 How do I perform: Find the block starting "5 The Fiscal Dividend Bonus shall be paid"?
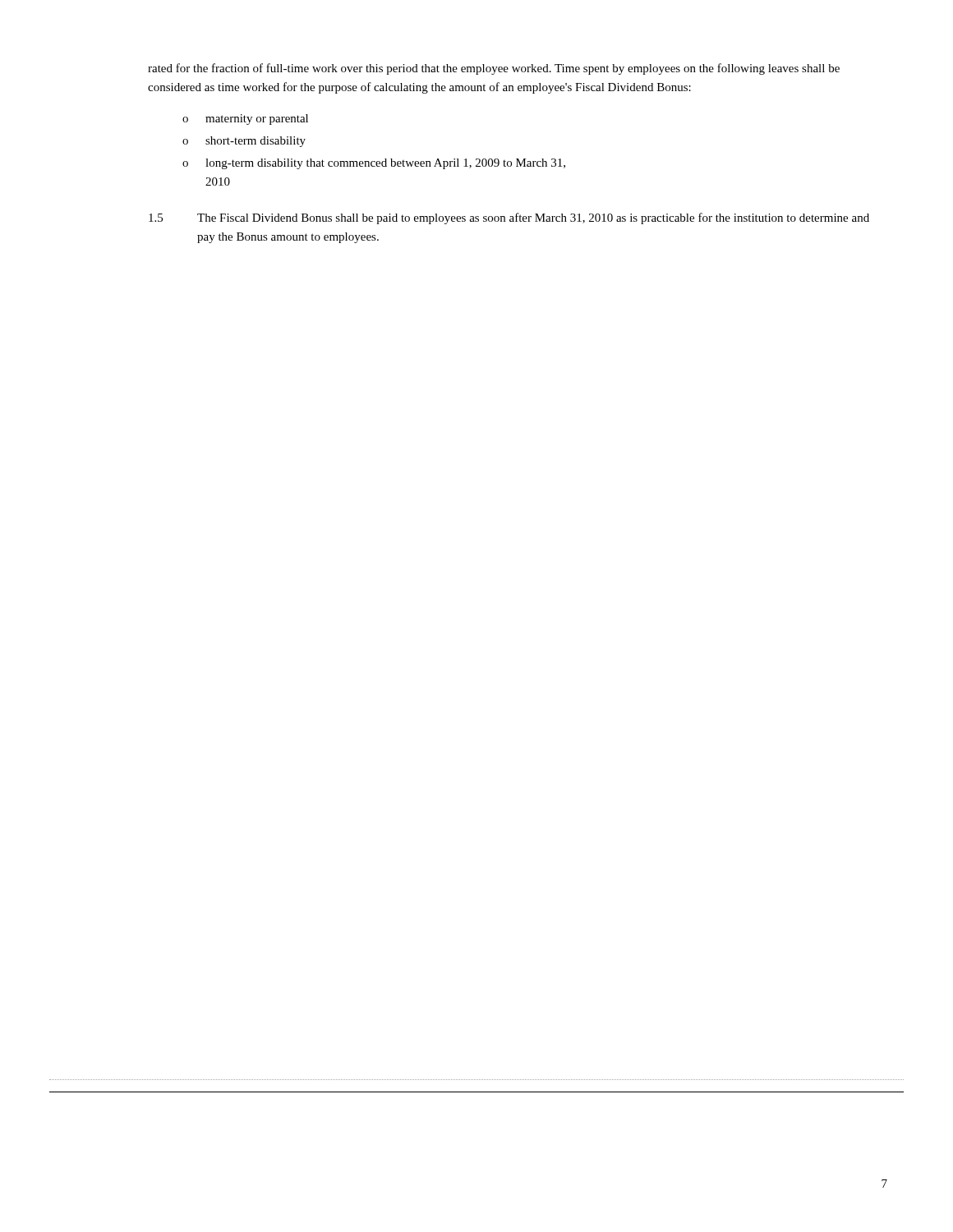coord(518,227)
